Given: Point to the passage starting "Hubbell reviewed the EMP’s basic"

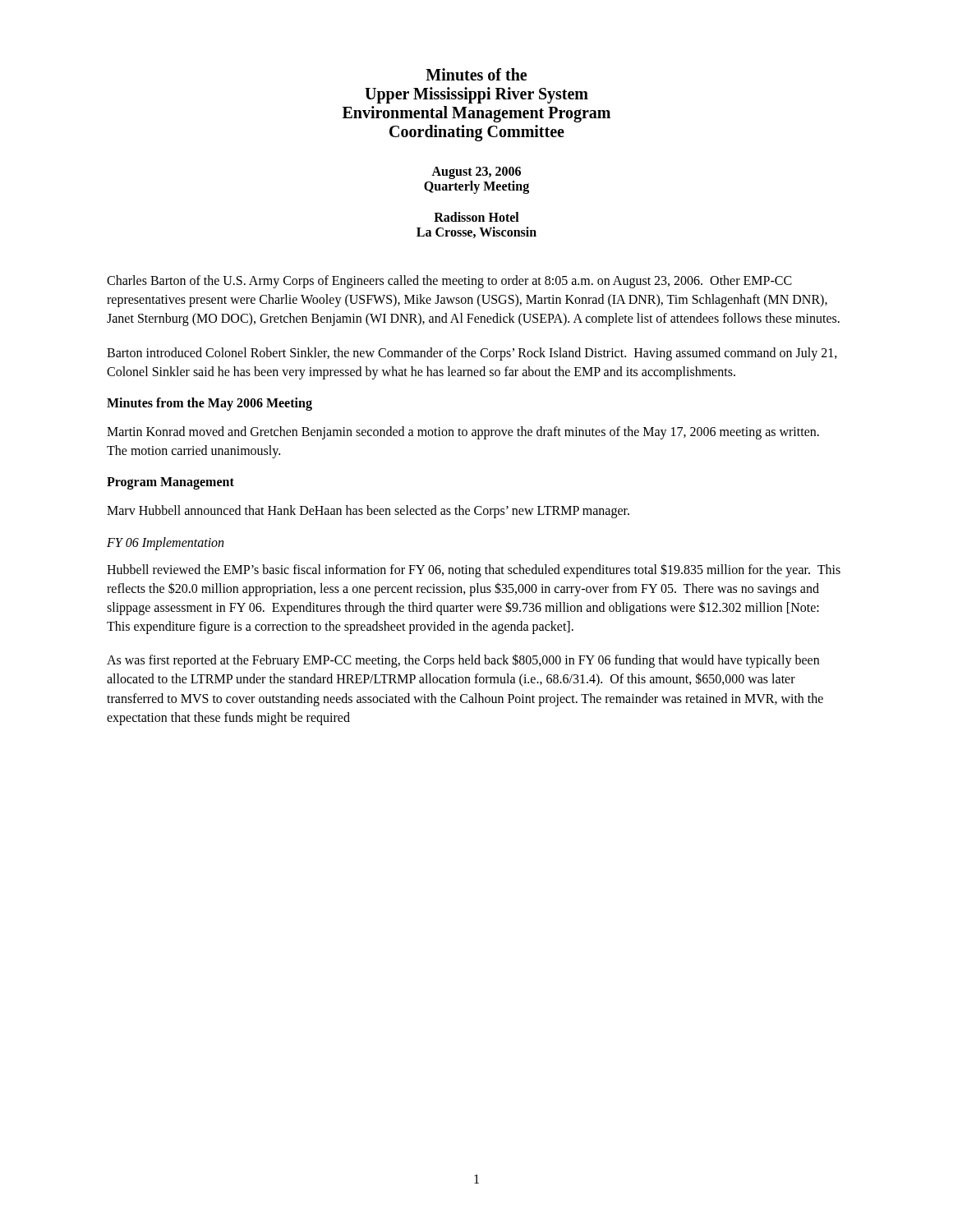Looking at the screenshot, I should [474, 598].
